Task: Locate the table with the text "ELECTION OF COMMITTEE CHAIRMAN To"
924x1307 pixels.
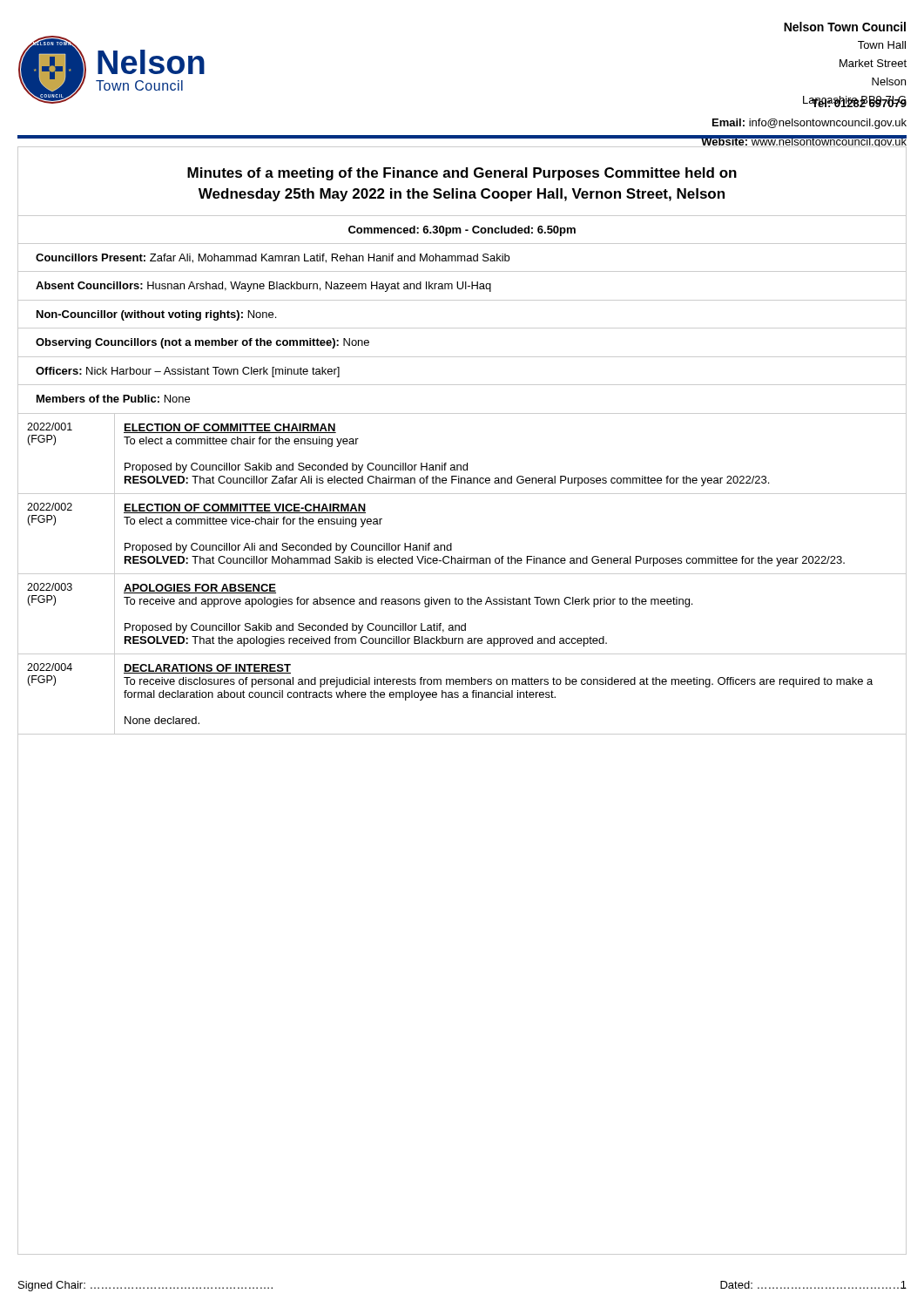Action: (462, 574)
